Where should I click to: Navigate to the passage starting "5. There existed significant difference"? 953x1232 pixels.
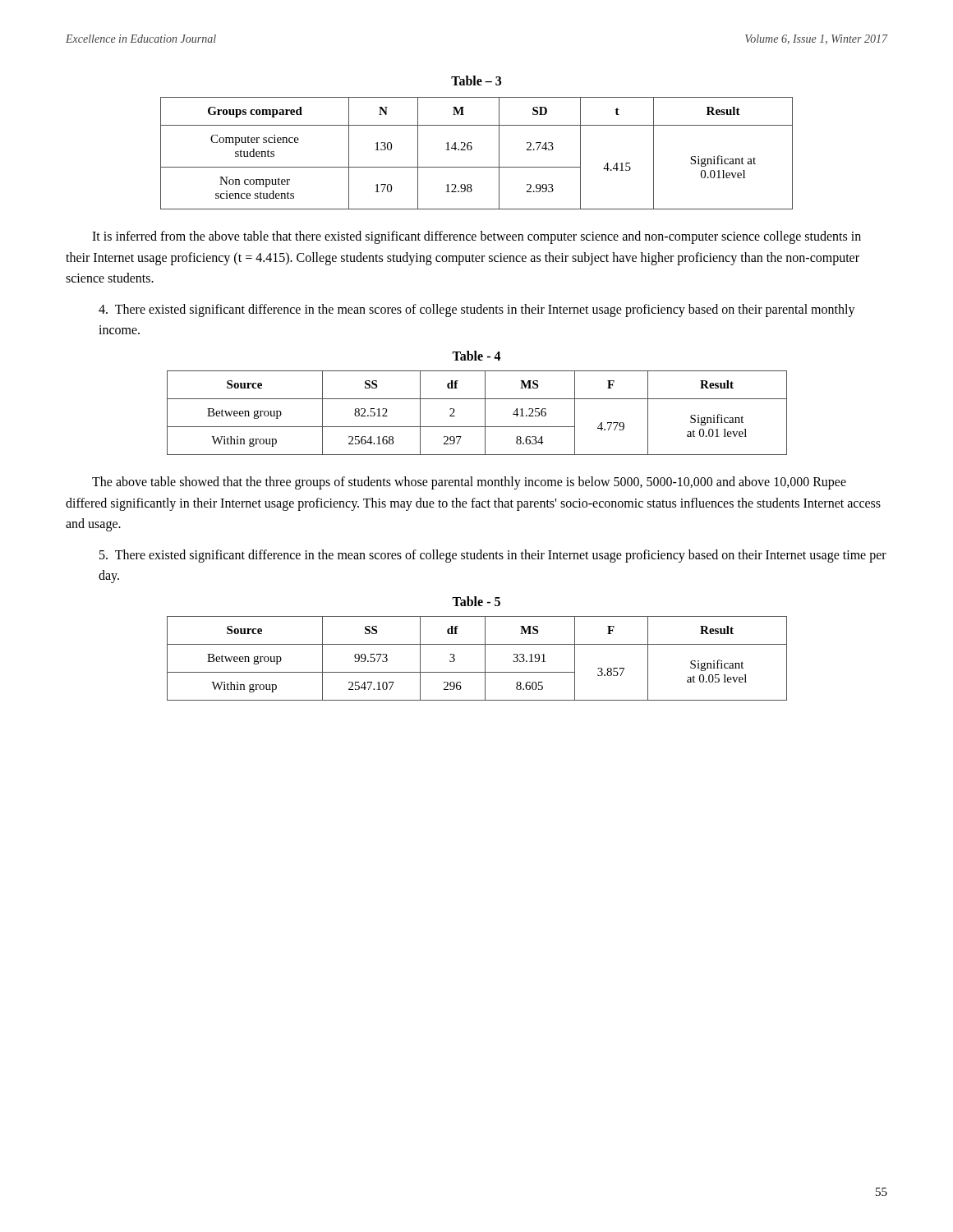coord(492,565)
